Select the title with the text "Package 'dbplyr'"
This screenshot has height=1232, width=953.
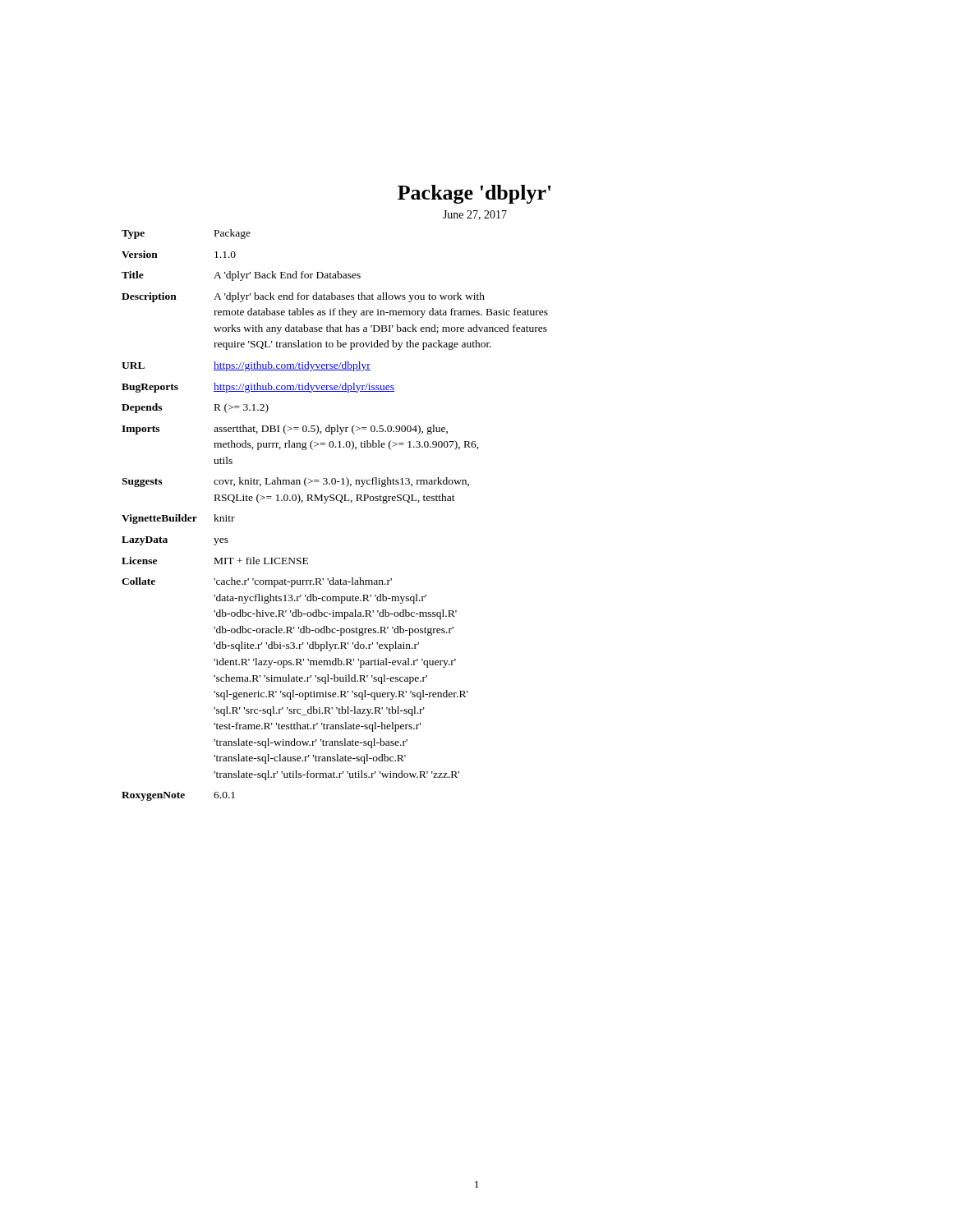[x=475, y=193]
